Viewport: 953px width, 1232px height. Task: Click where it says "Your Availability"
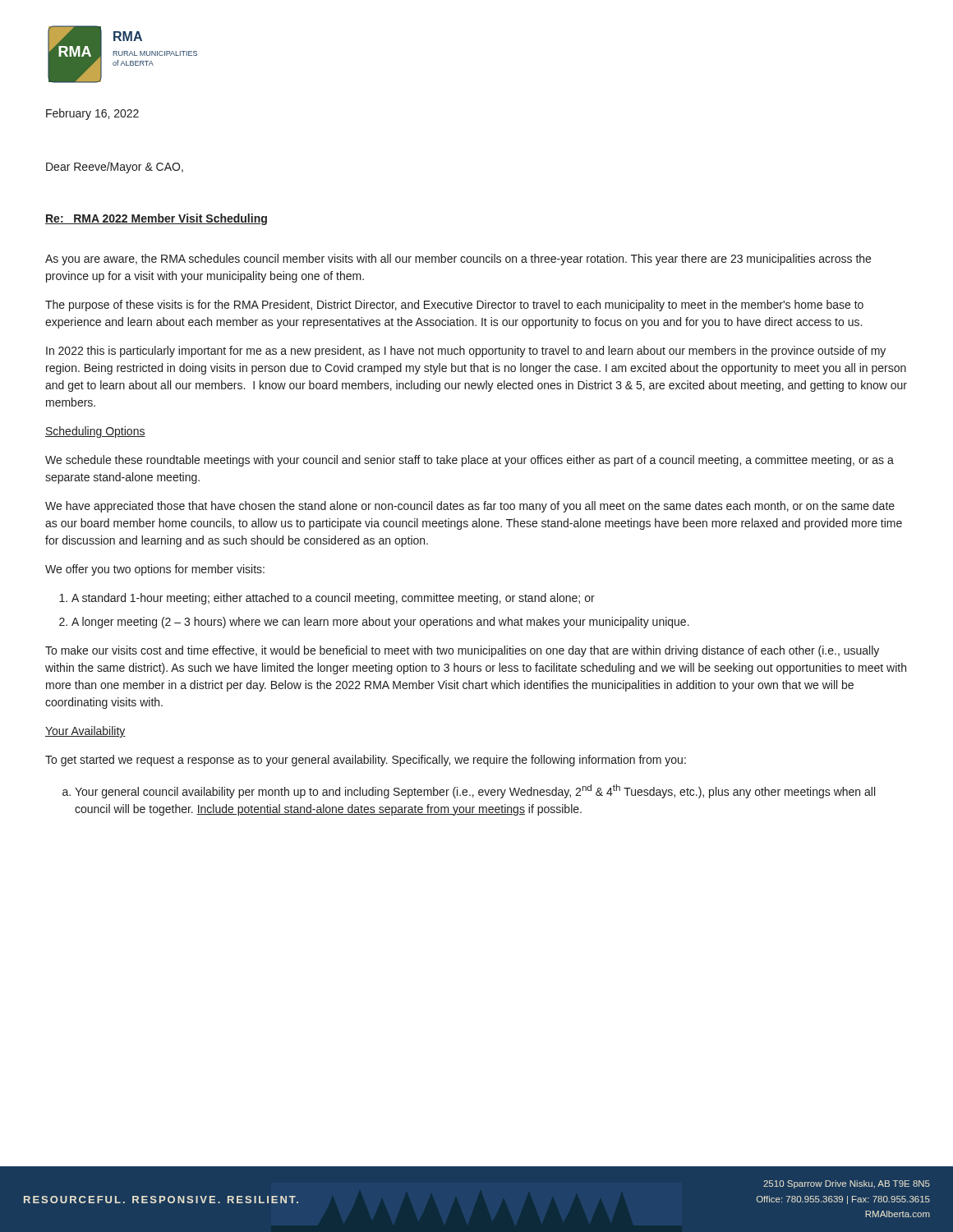click(85, 732)
